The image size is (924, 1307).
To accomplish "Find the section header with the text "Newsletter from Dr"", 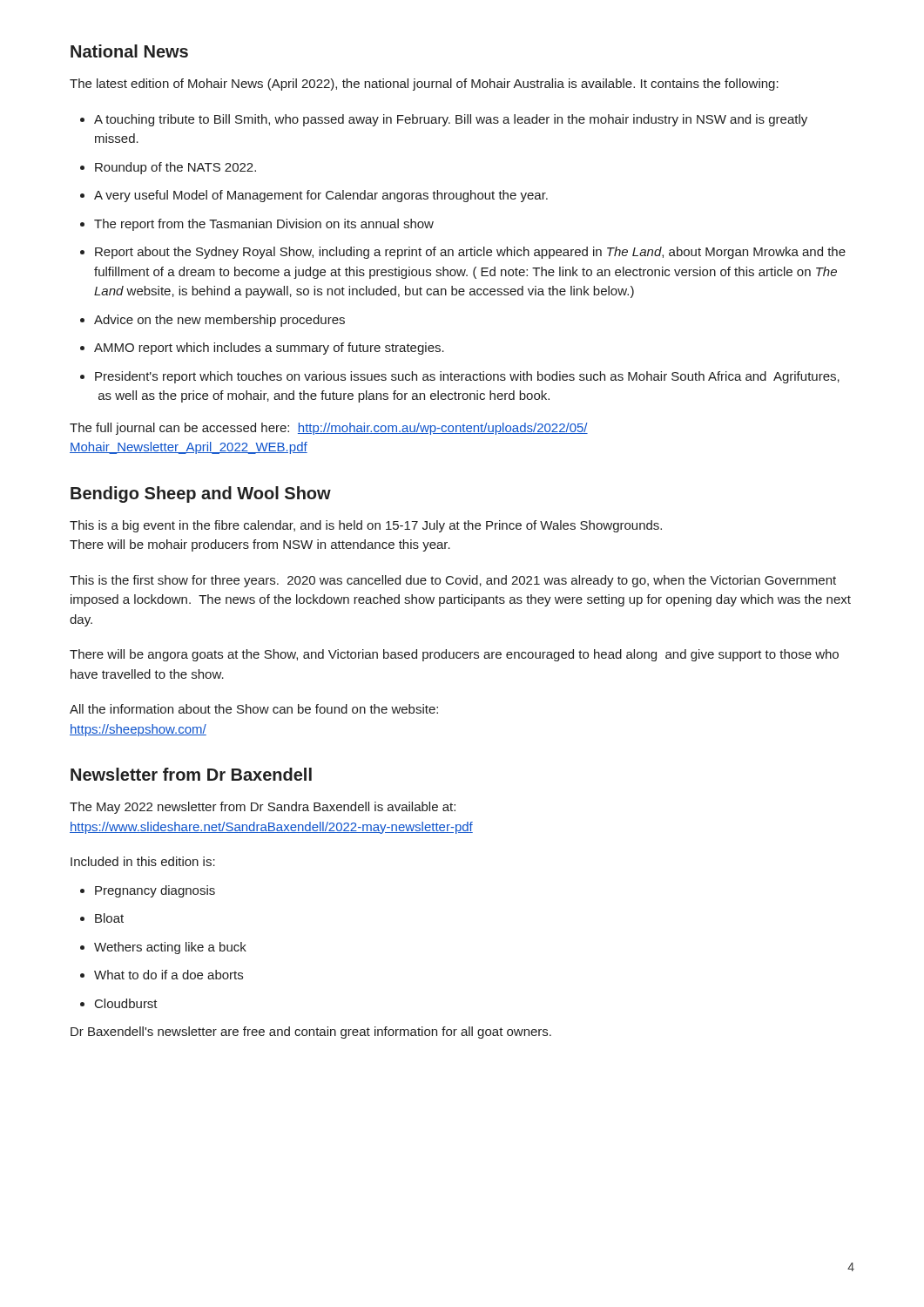I will 191,774.
